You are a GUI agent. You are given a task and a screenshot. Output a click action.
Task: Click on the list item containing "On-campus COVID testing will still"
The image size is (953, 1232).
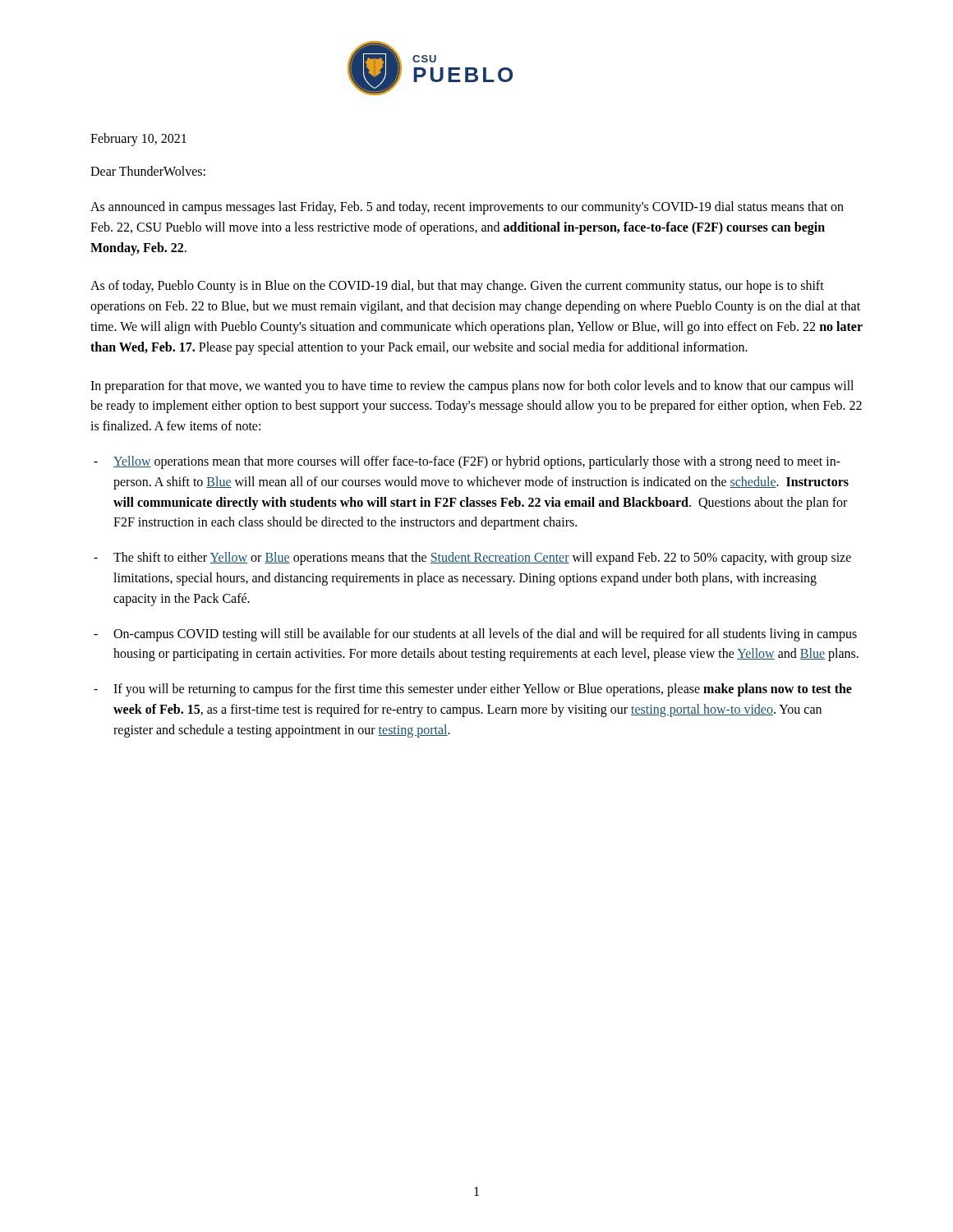point(486,643)
